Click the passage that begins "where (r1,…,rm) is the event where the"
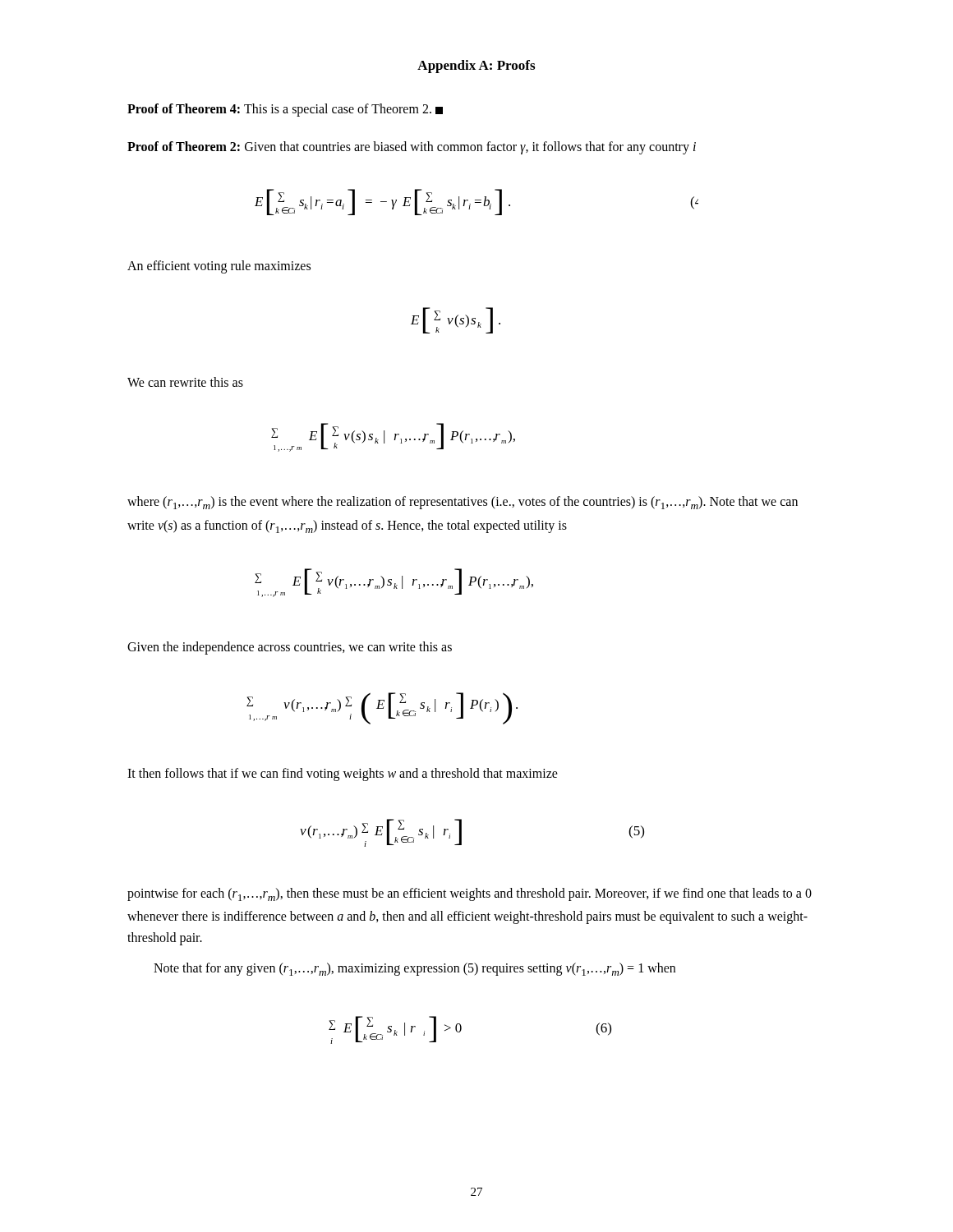 click(476, 515)
